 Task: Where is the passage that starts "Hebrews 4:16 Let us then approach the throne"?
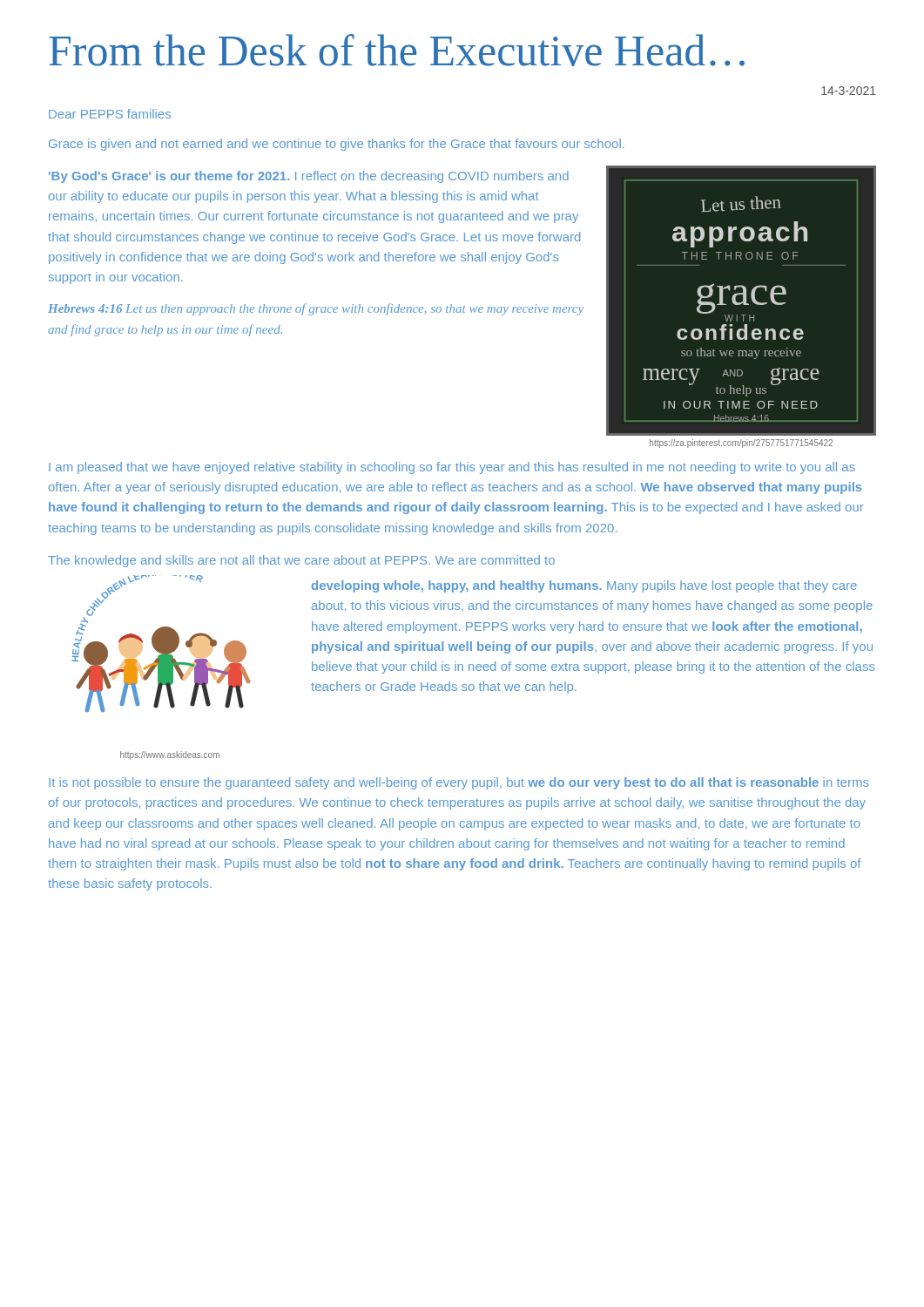(316, 319)
